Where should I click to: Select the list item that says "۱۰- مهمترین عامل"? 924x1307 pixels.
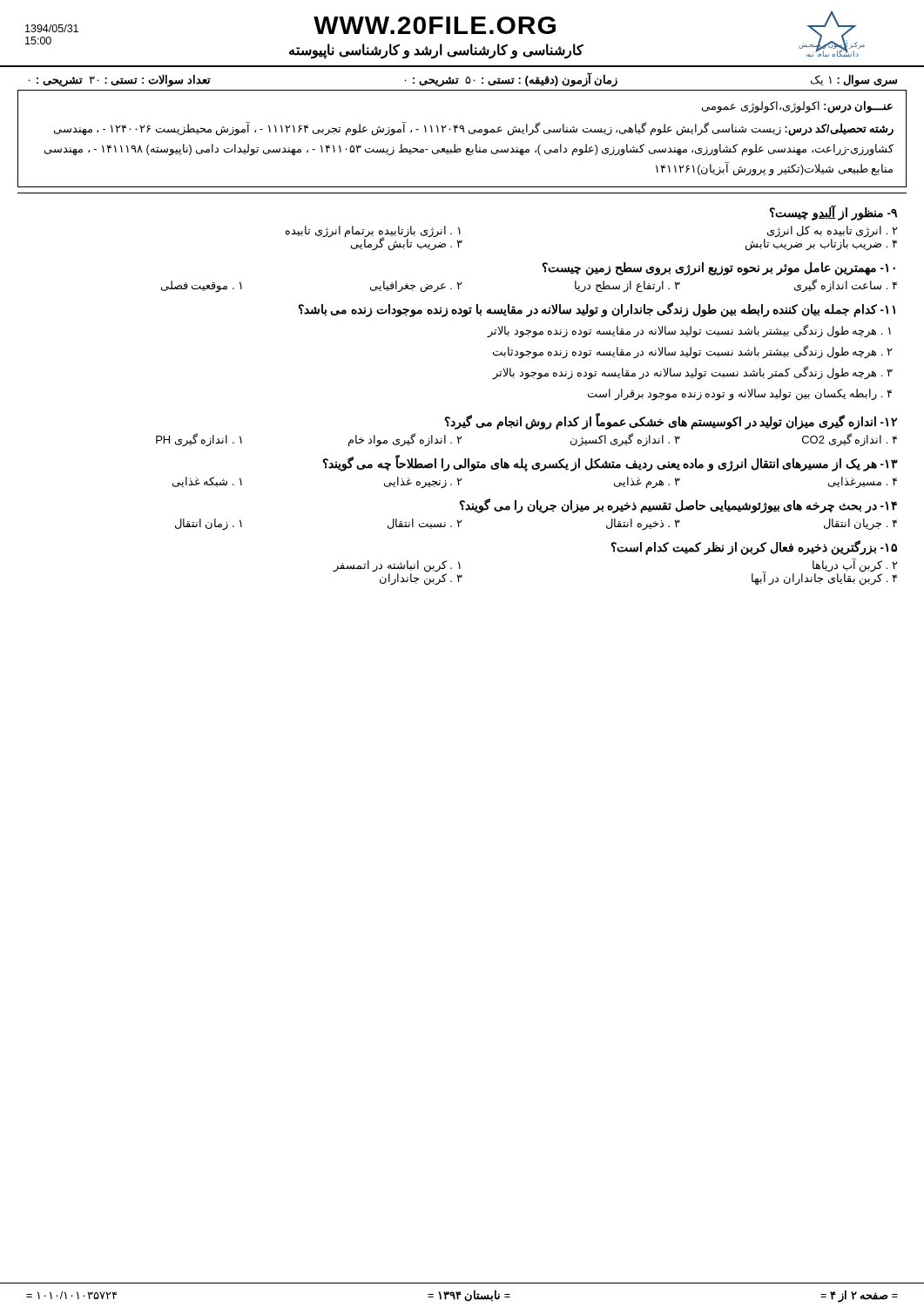click(x=462, y=276)
